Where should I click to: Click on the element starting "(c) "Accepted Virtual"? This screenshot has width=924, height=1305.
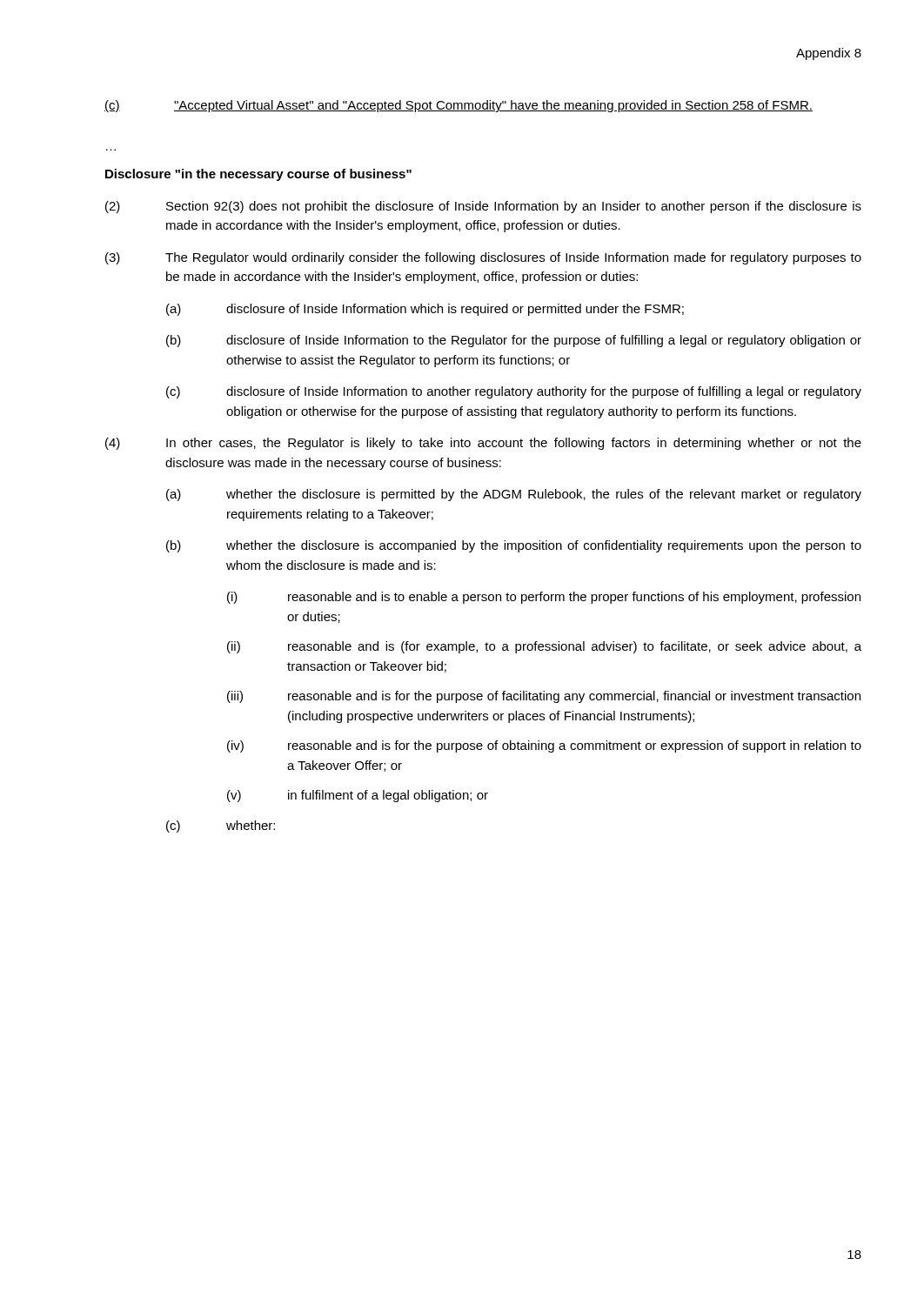(483, 105)
